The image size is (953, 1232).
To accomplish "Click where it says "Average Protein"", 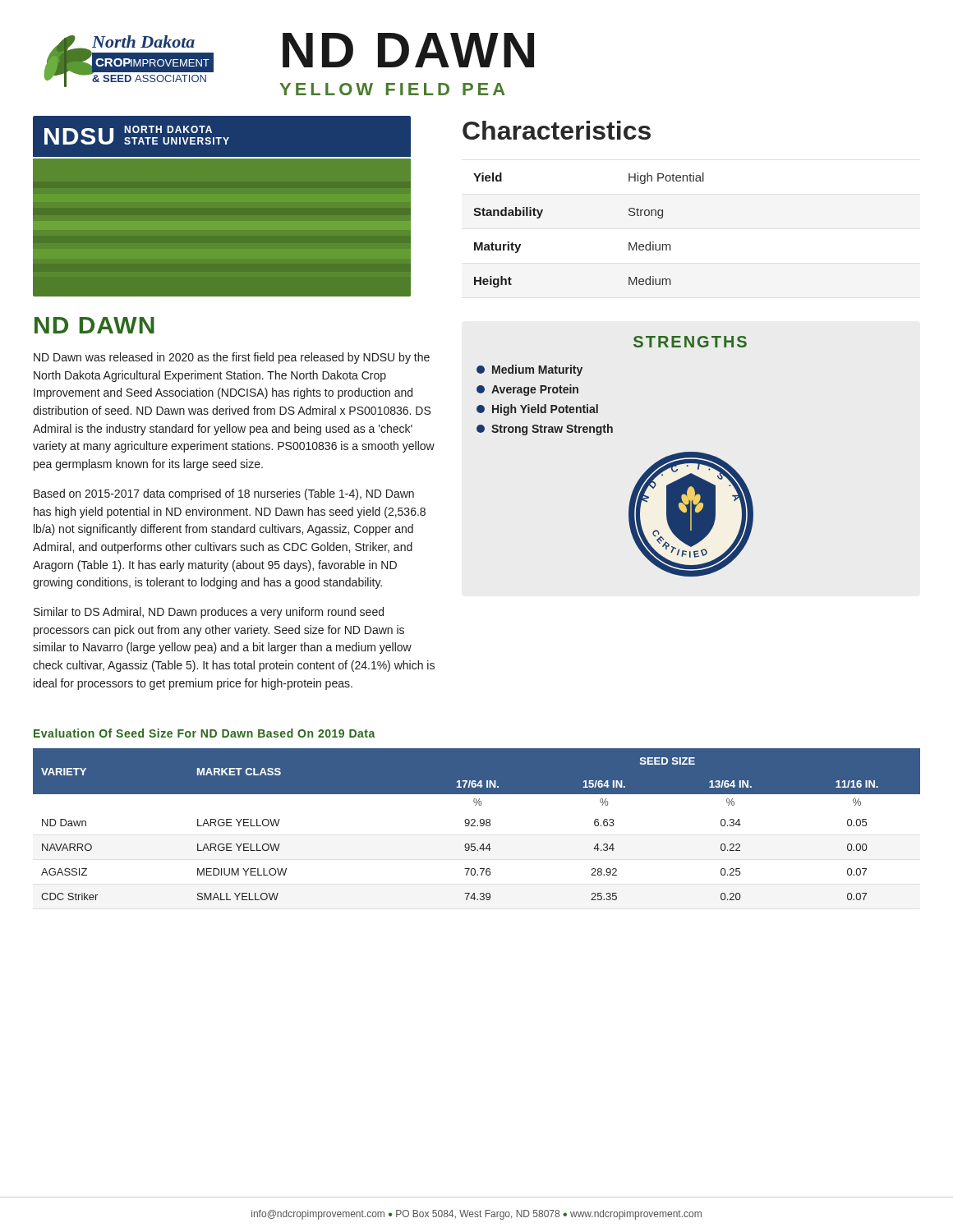I will (528, 389).
